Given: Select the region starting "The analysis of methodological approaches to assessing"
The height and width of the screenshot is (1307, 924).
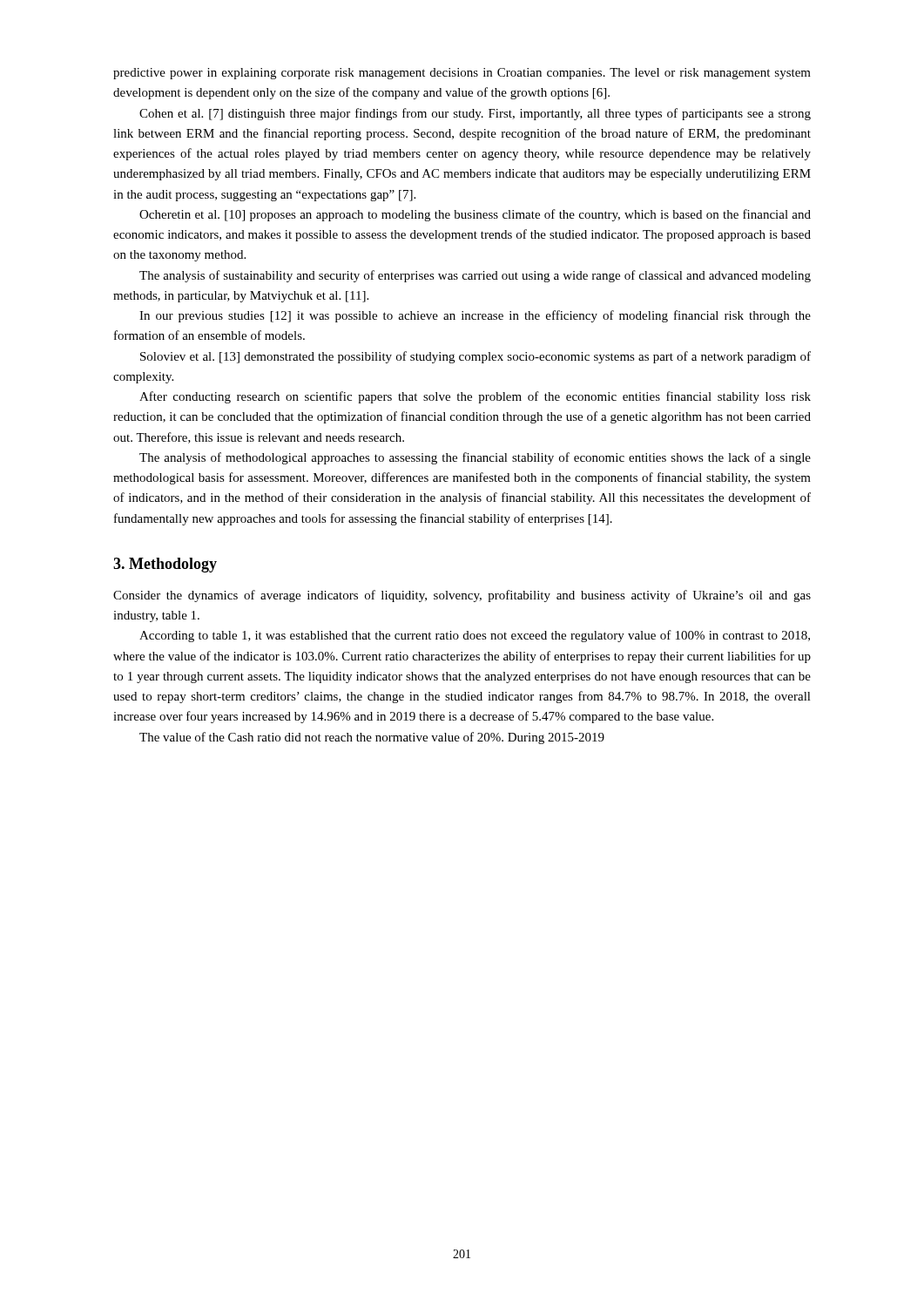Looking at the screenshot, I should [462, 488].
